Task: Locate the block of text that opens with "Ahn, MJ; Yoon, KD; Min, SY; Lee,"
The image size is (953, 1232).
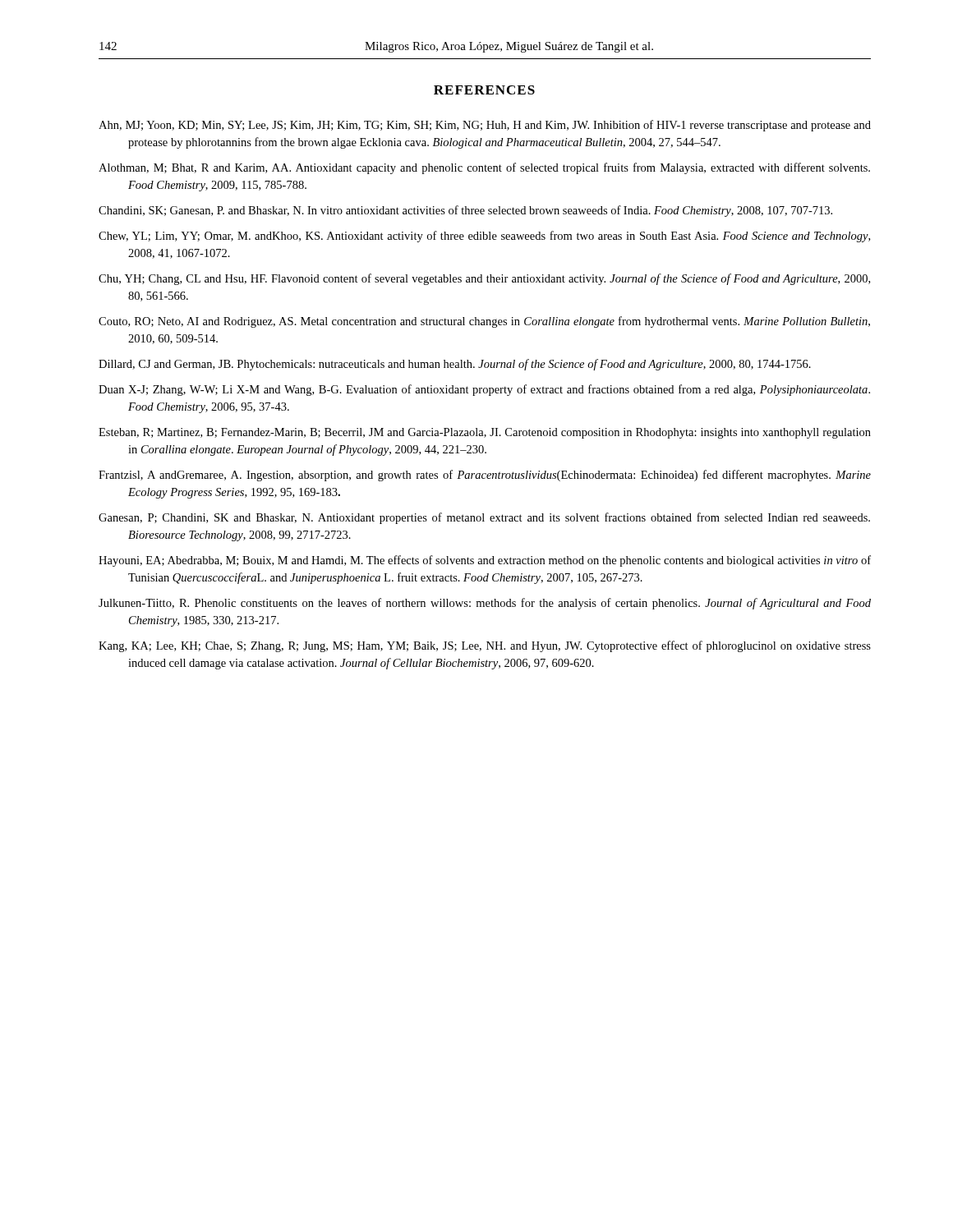Action: pyautogui.click(x=485, y=134)
